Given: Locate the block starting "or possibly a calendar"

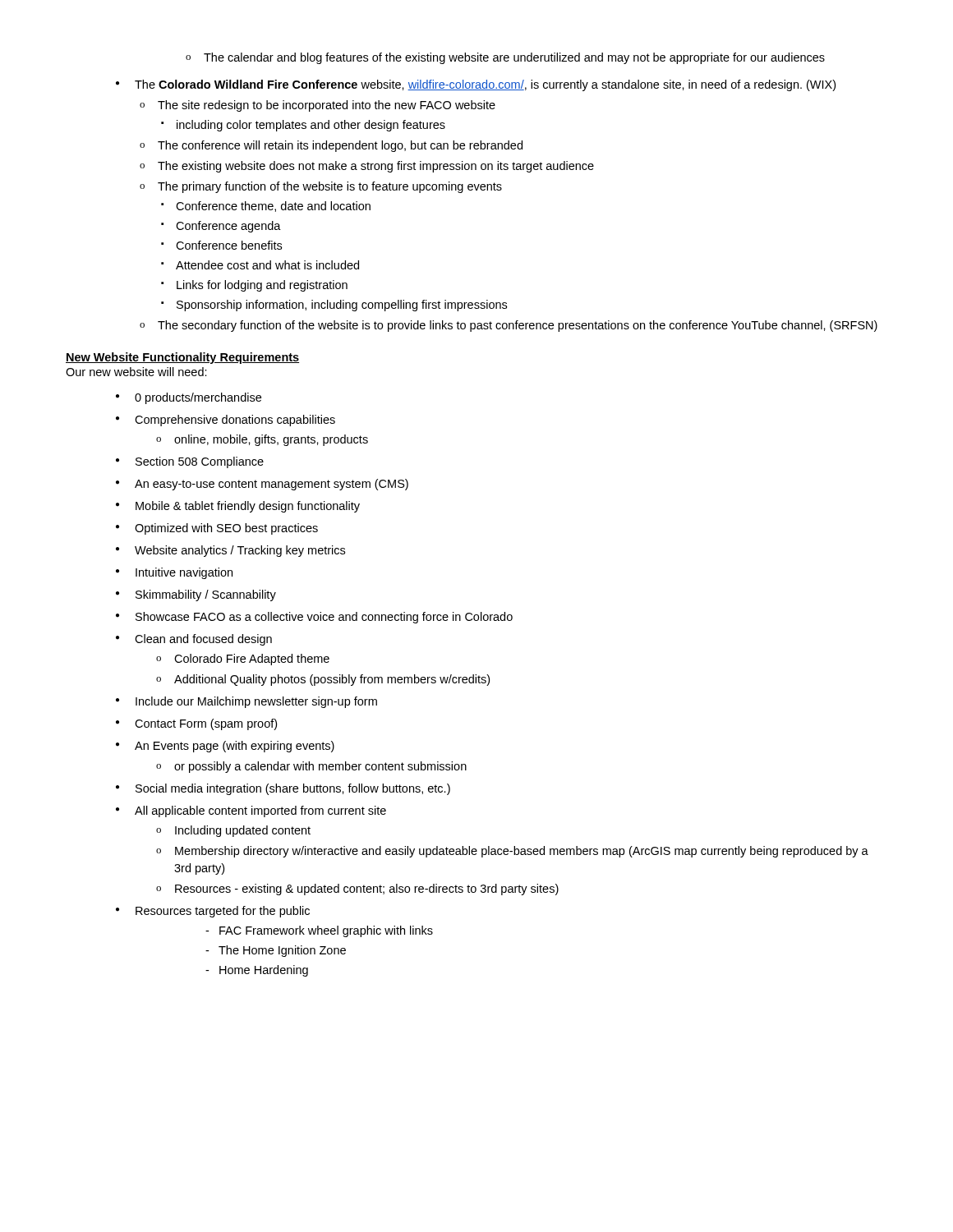Looking at the screenshot, I should coord(321,766).
